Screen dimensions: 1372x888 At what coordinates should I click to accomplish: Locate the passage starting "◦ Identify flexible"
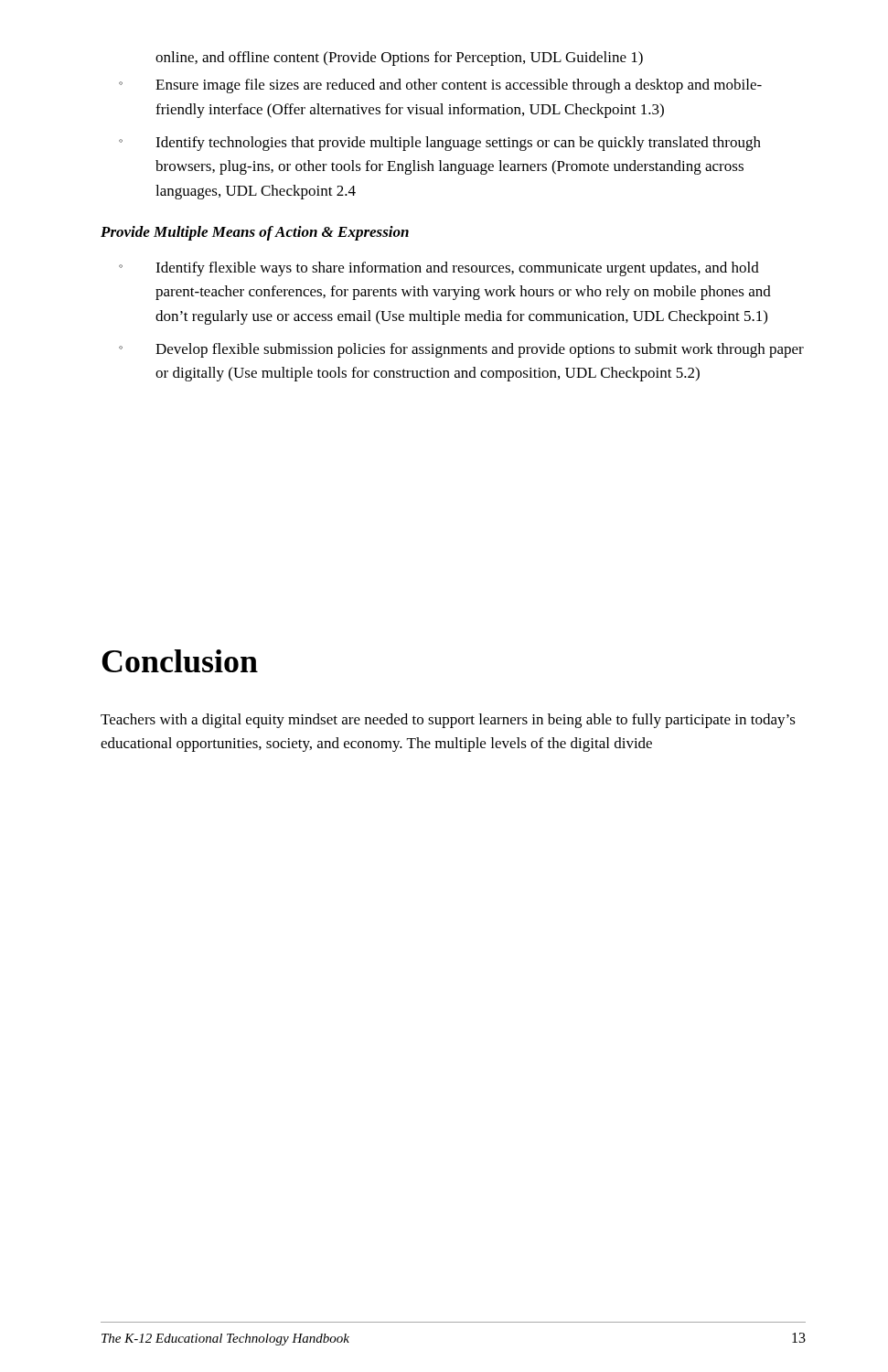453,292
